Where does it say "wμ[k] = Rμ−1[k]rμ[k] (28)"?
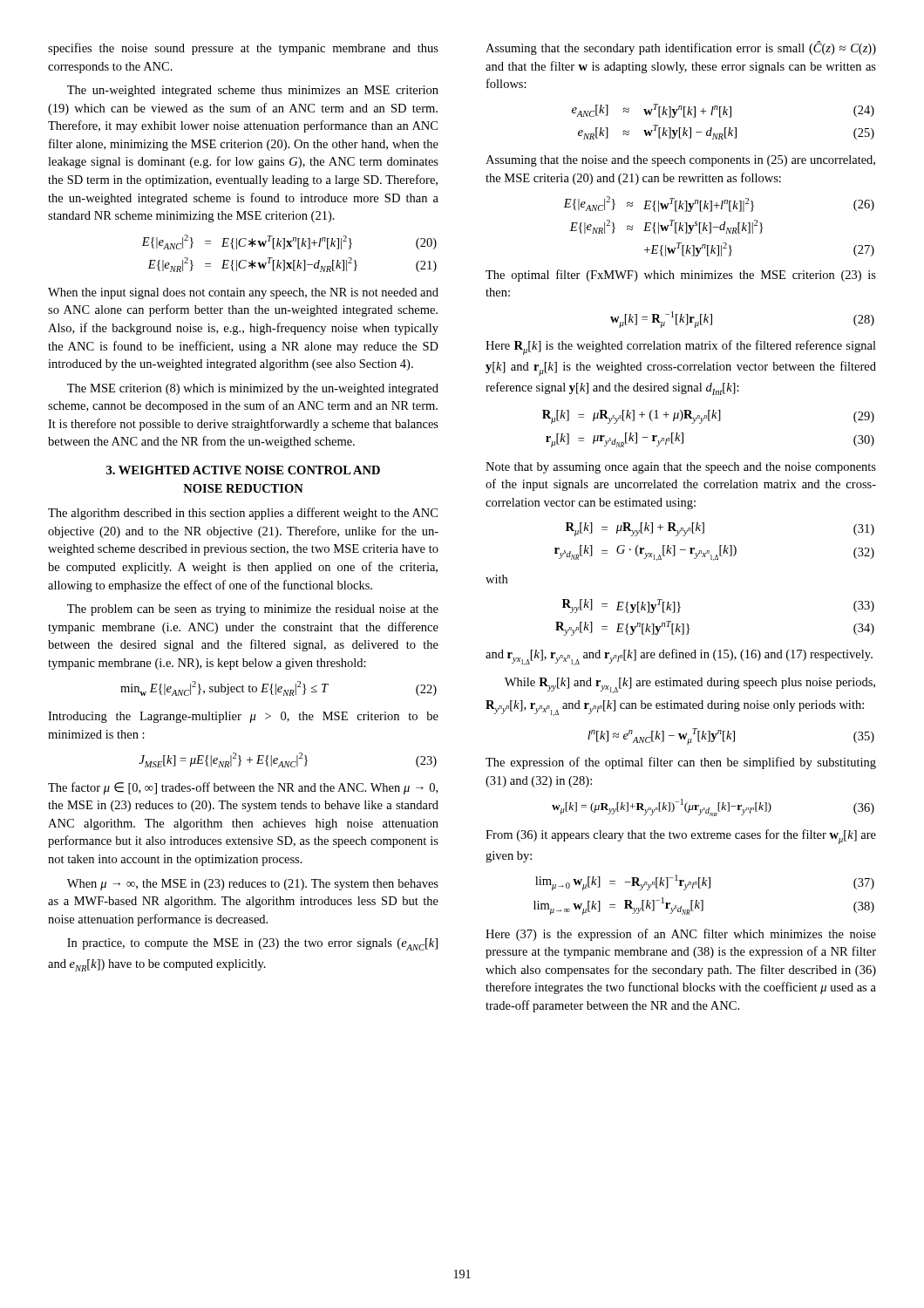Screen dimensions: 1308x924 coord(681,319)
